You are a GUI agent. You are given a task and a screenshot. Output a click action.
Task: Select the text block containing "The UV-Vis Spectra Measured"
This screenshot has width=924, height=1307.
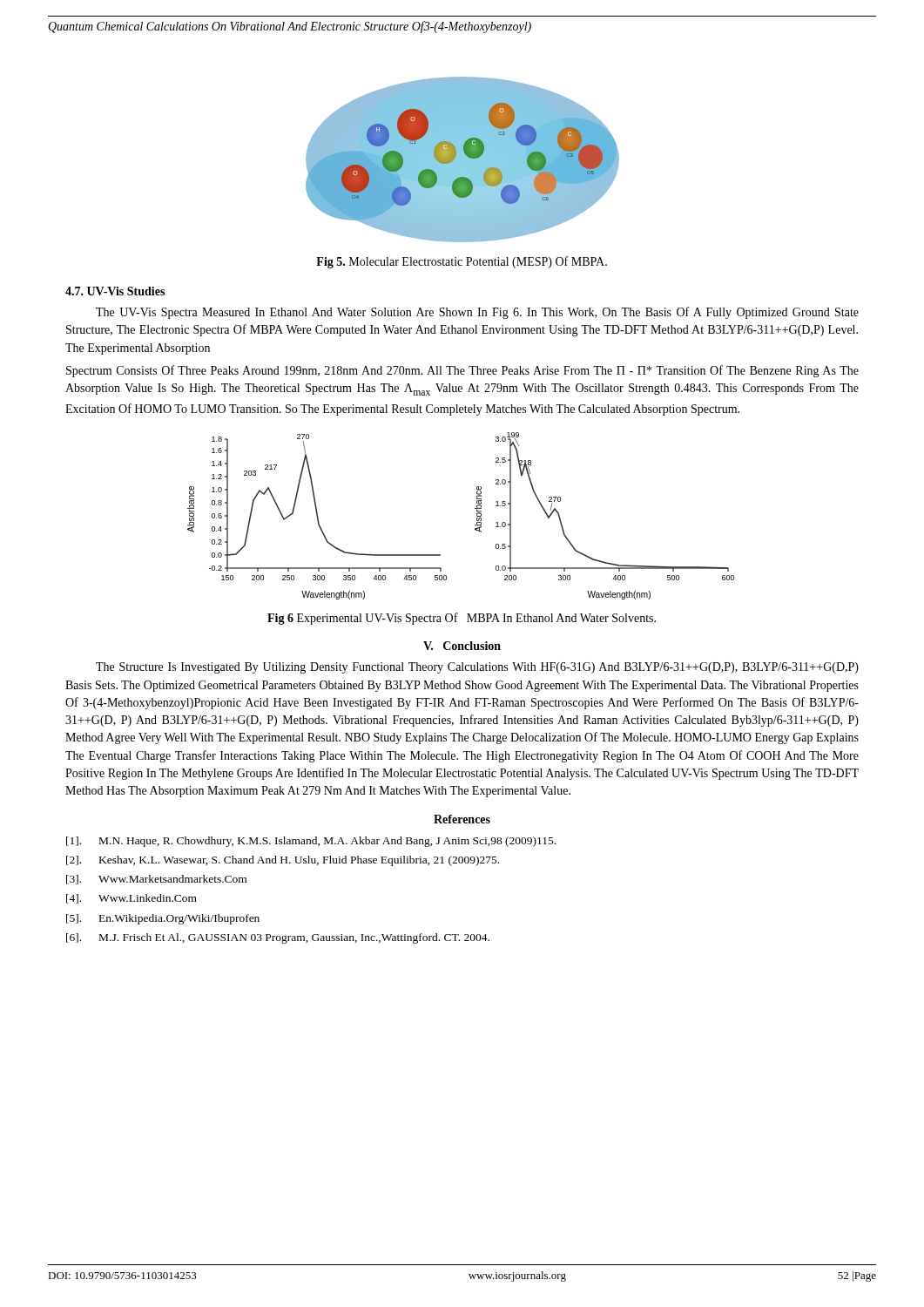coord(462,331)
